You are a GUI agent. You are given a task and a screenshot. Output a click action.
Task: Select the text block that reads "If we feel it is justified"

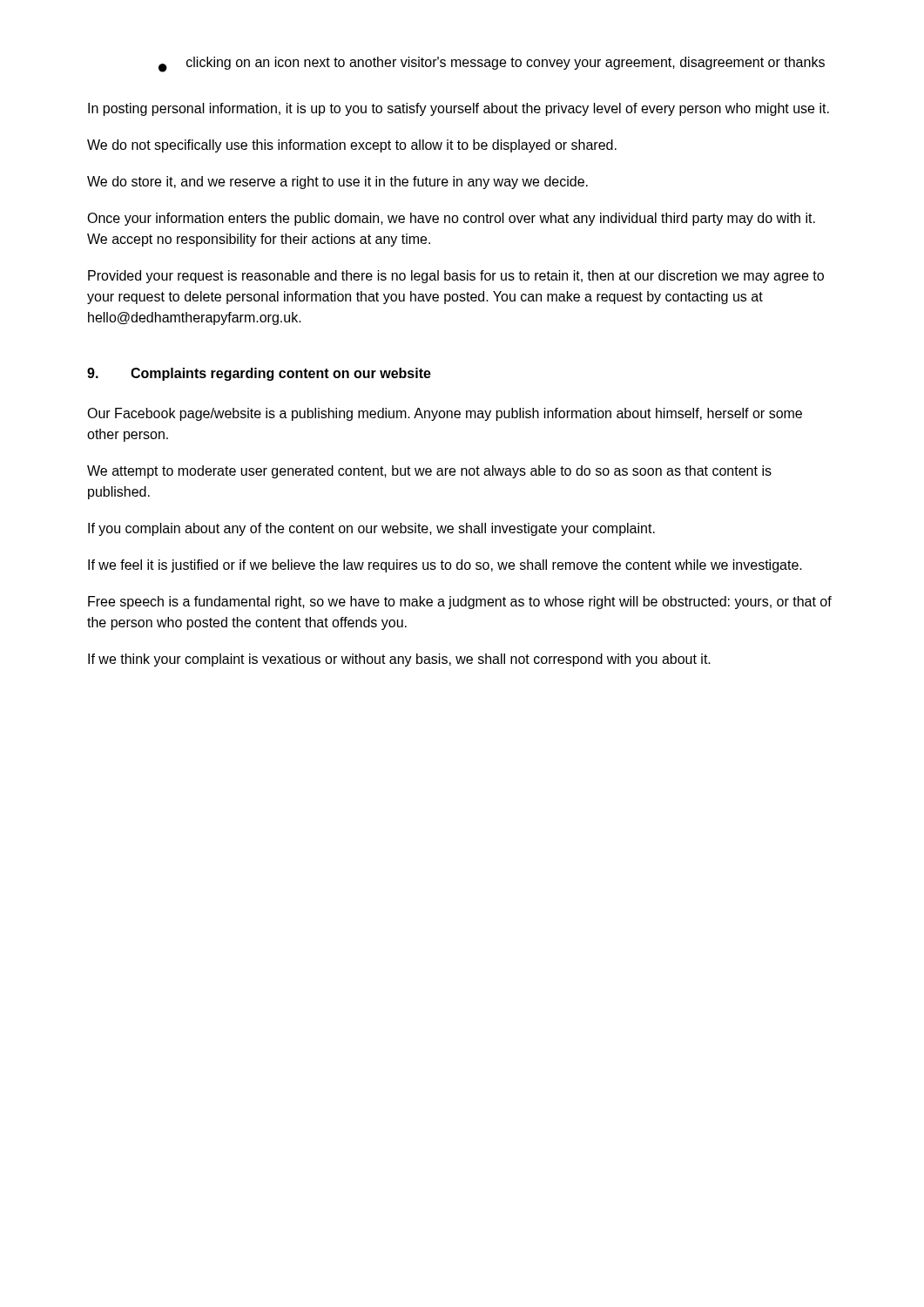(445, 565)
